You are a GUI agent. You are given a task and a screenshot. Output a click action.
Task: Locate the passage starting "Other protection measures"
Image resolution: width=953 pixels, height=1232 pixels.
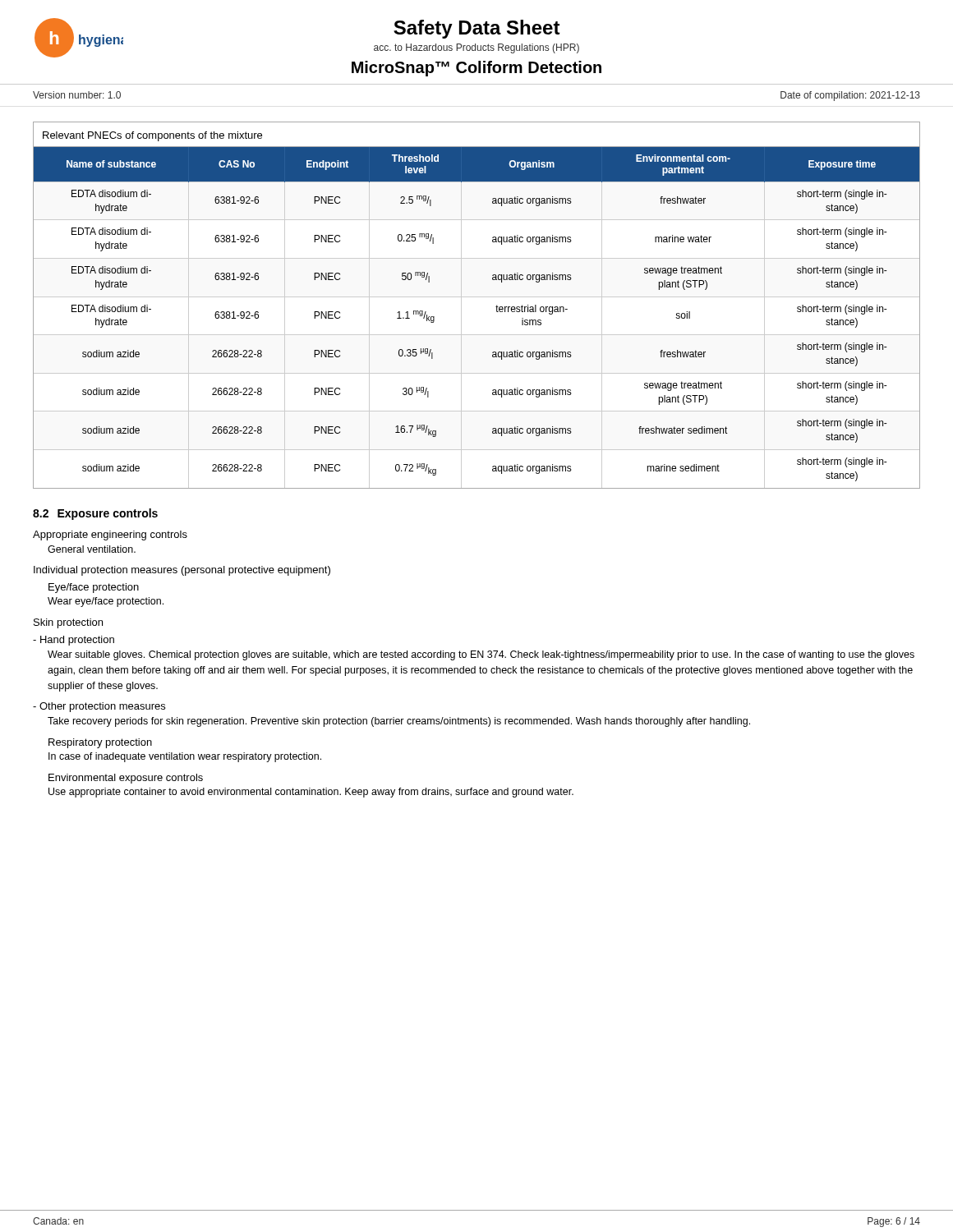point(99,706)
